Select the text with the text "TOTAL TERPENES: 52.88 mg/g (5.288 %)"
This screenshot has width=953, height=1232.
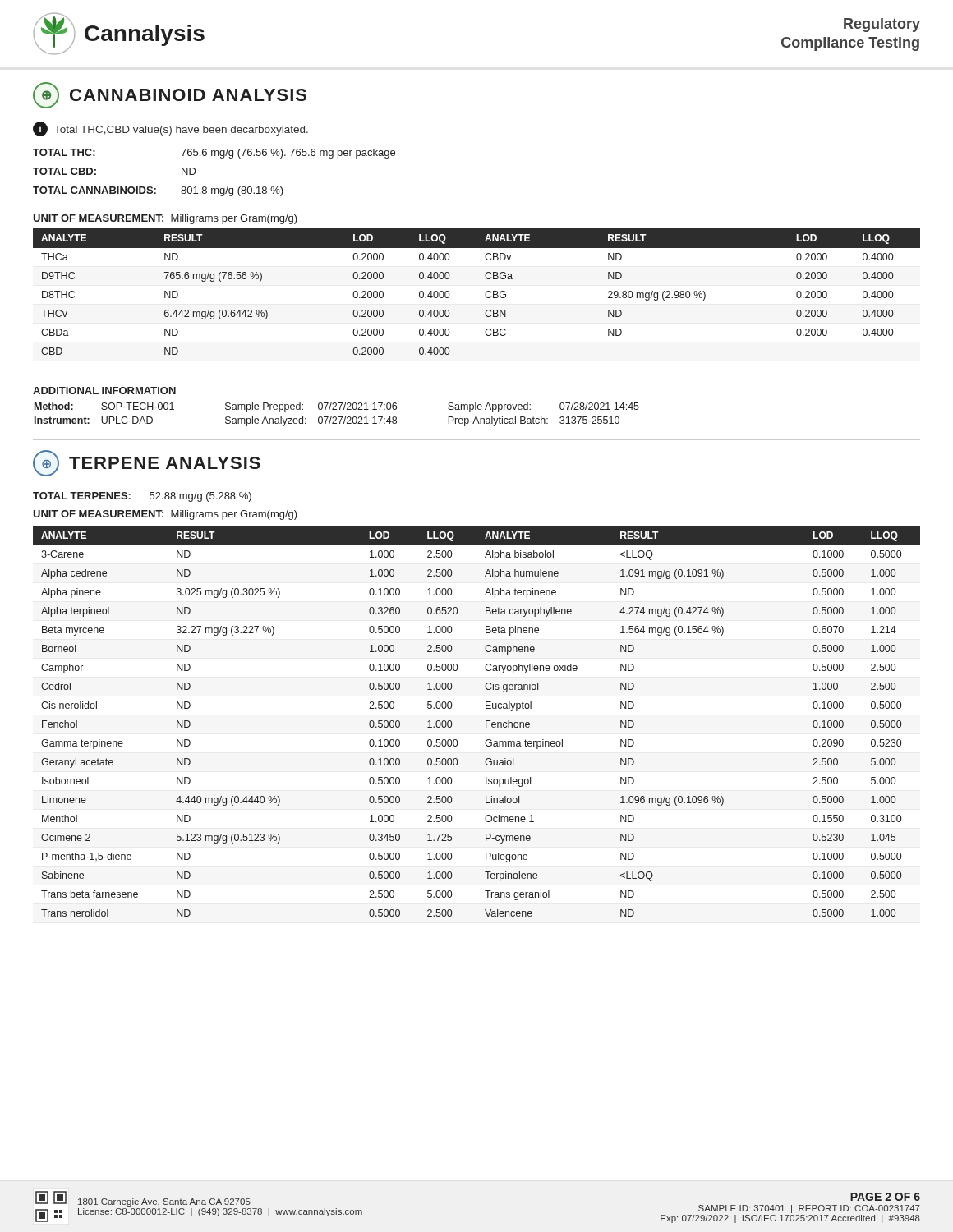[x=142, y=496]
